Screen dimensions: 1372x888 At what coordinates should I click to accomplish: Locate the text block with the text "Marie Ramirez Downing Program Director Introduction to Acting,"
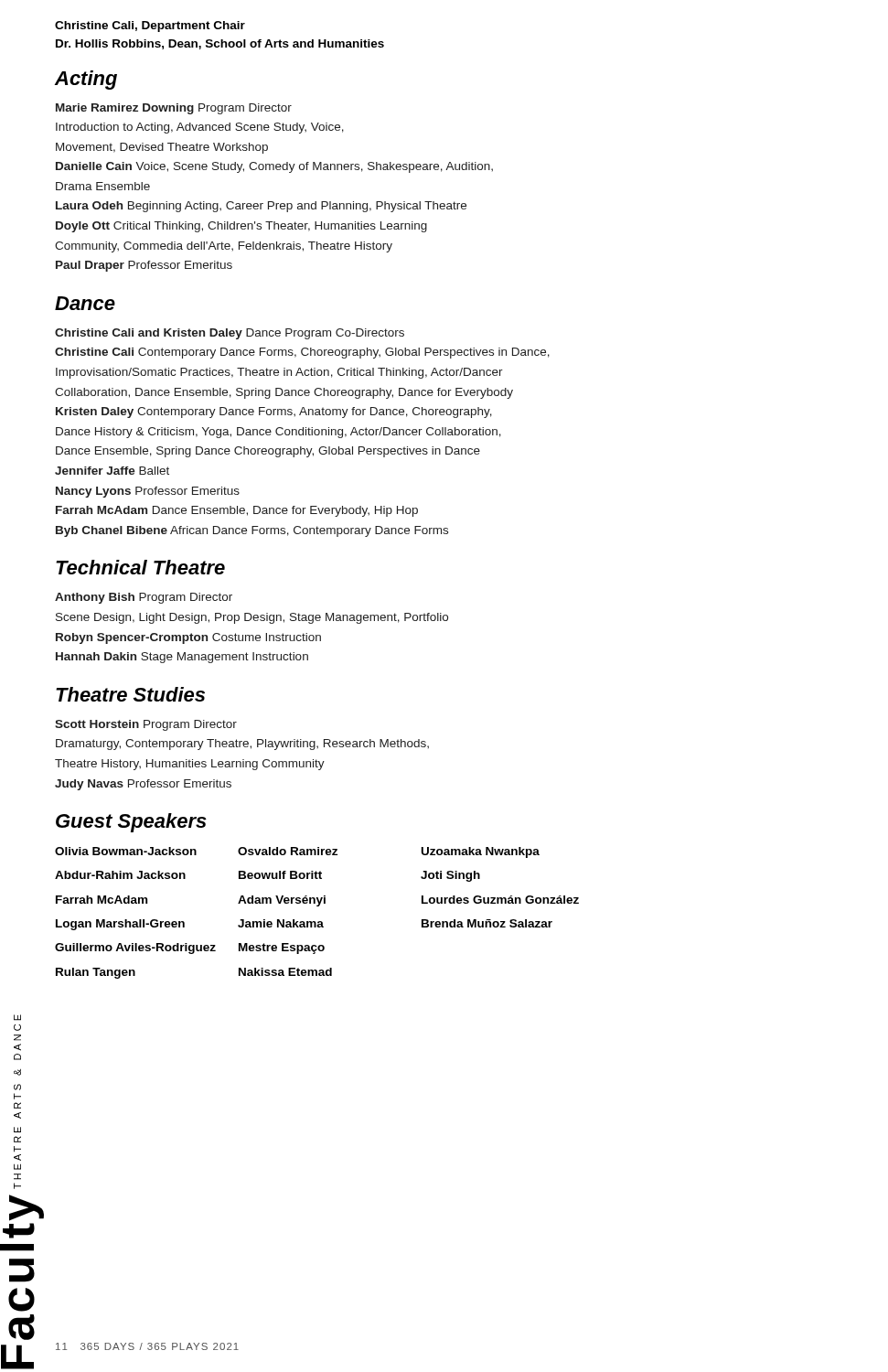tap(174, 109)
